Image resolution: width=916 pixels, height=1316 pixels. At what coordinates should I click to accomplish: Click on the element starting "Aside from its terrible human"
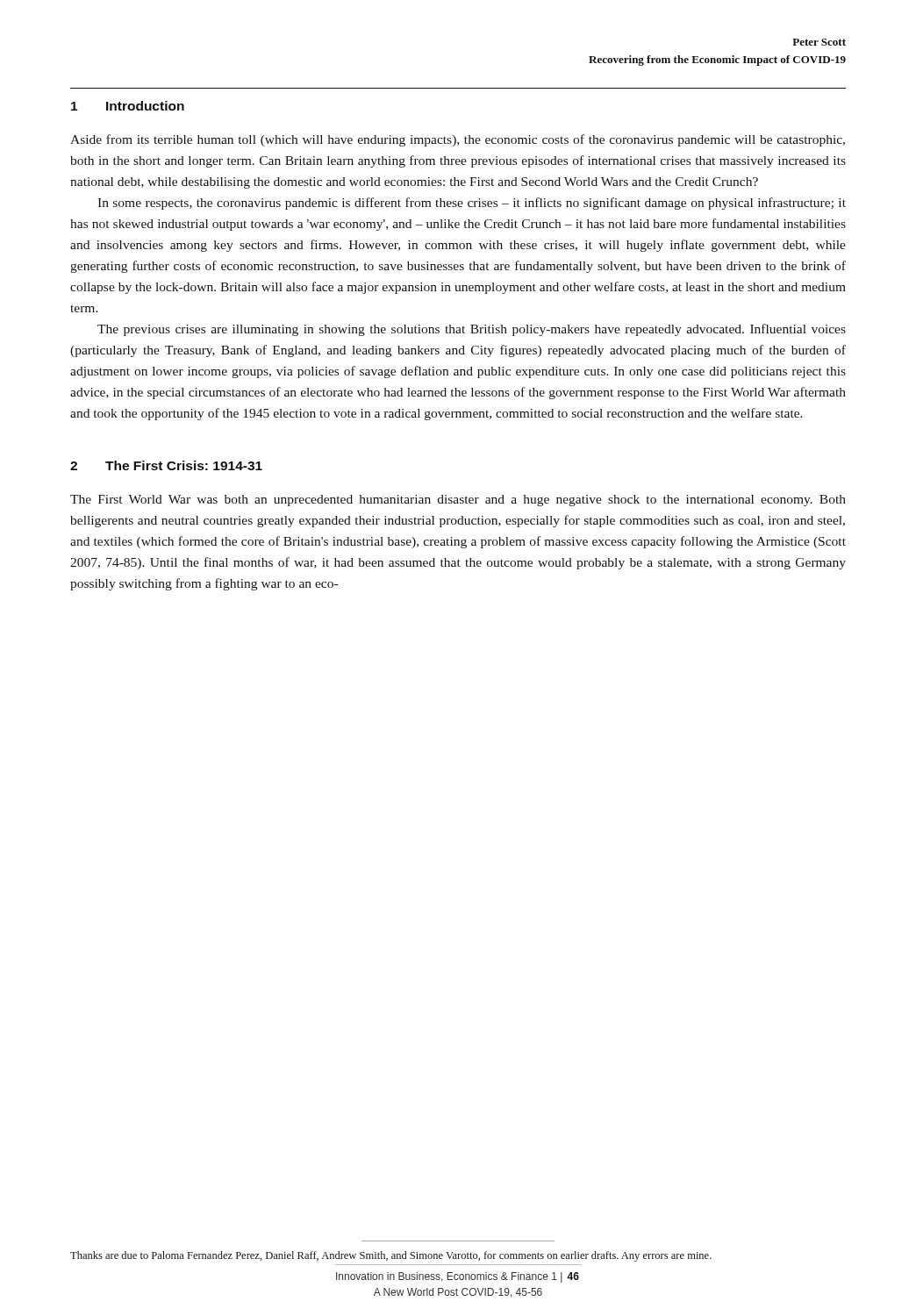coord(458,276)
